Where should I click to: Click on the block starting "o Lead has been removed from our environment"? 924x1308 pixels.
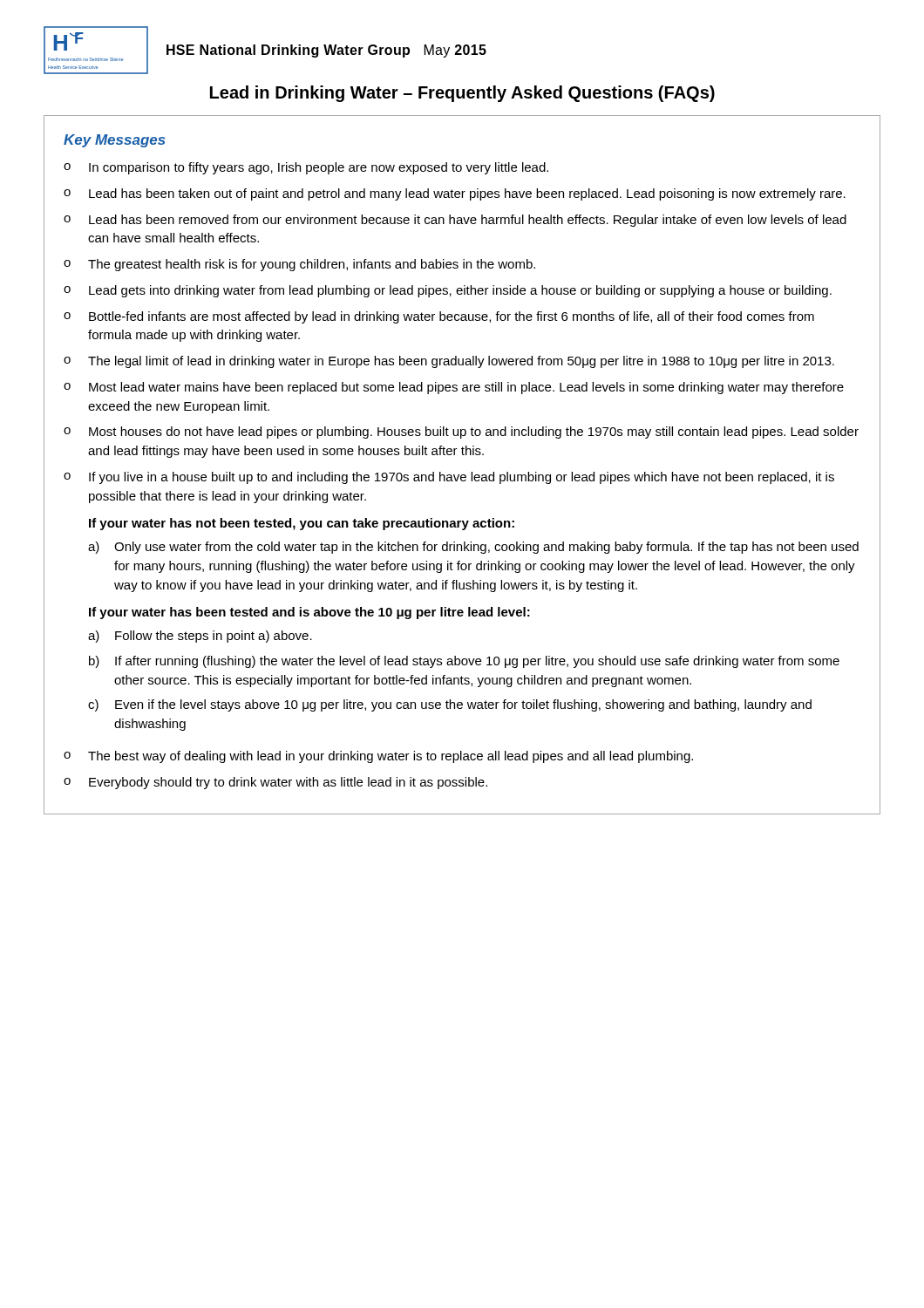point(462,229)
